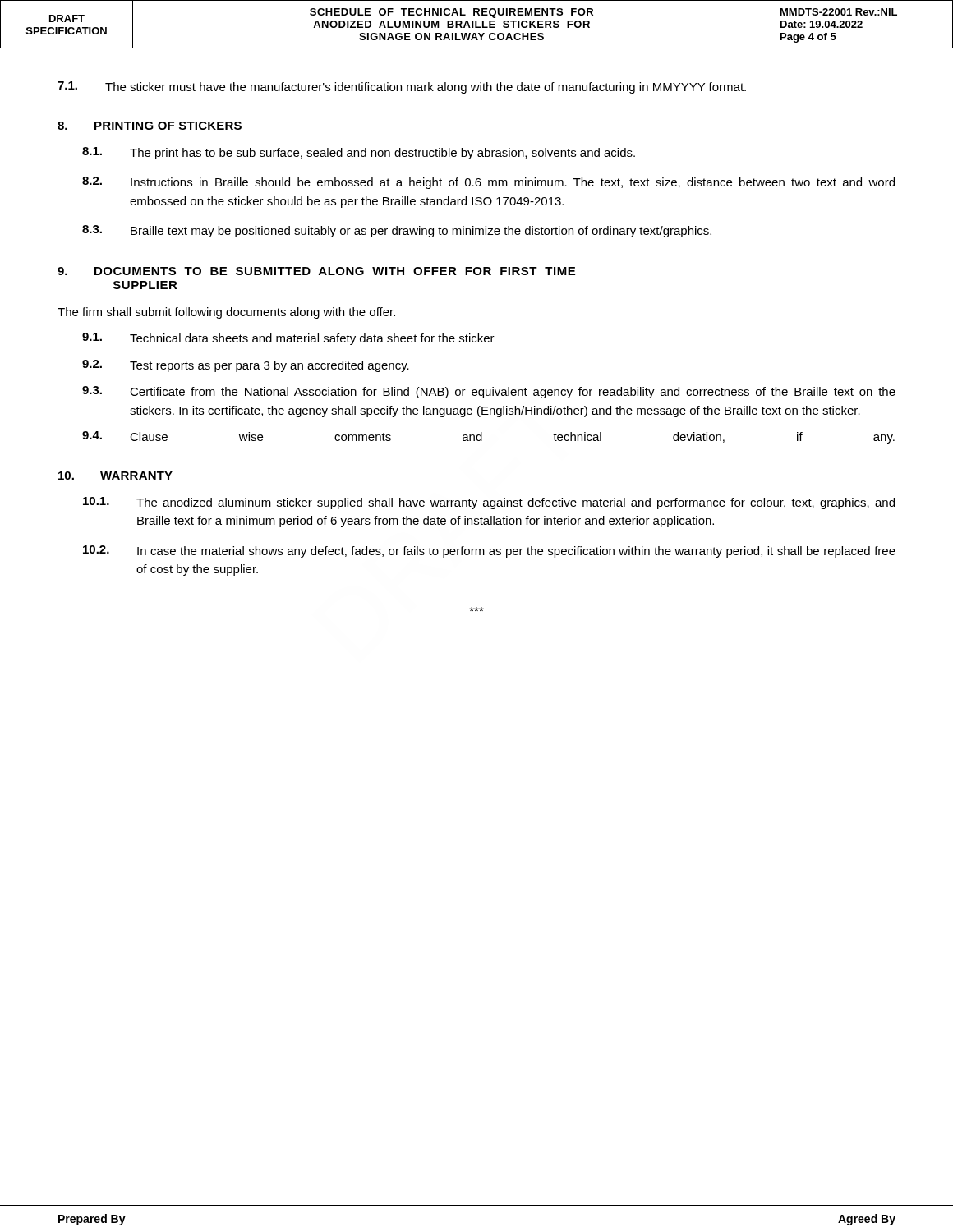Image resolution: width=953 pixels, height=1232 pixels.
Task: Where is the section header that starts "9. DOCUMENTS TO"?
Action: [x=476, y=277]
